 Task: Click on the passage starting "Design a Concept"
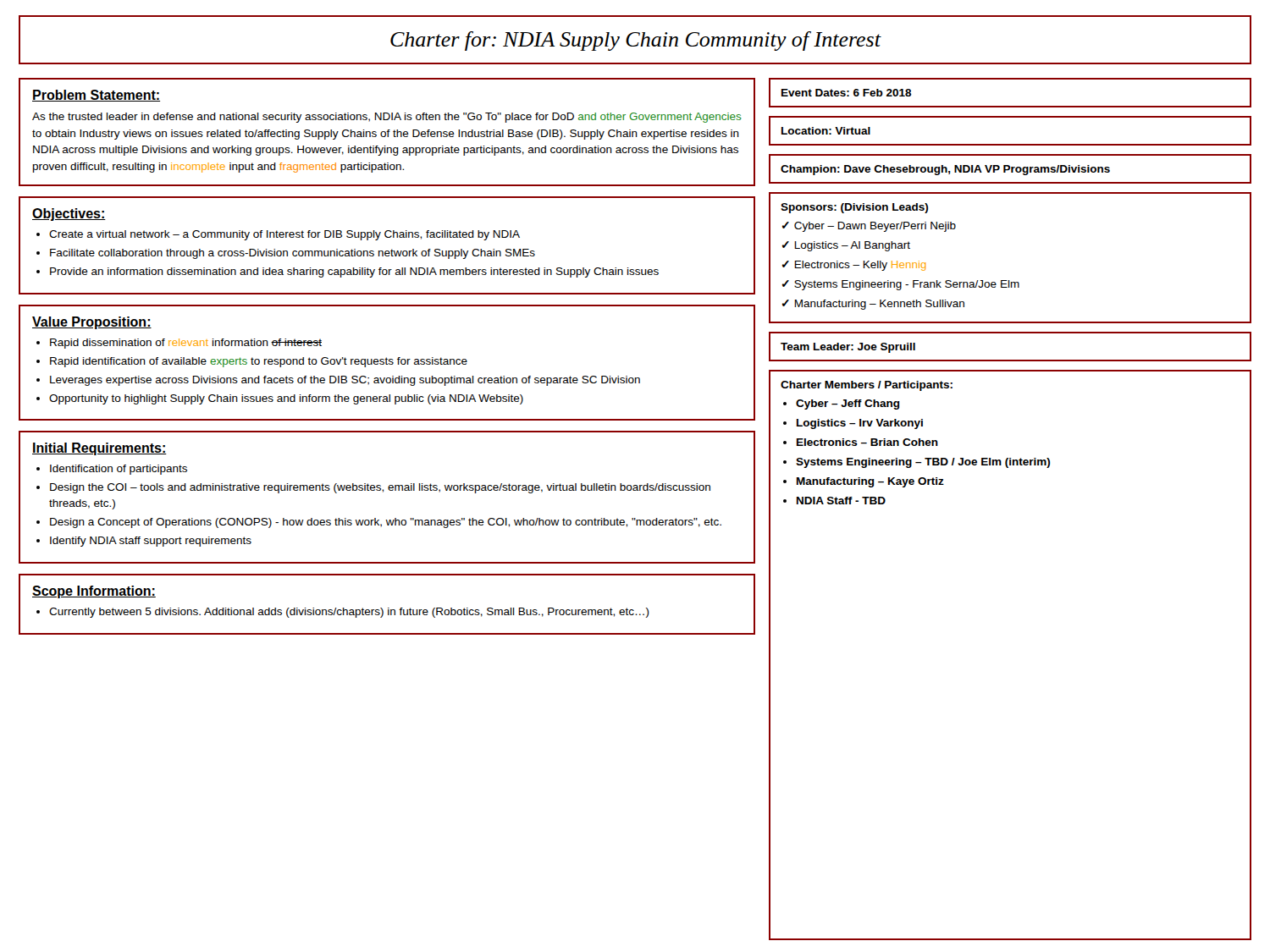tap(386, 522)
